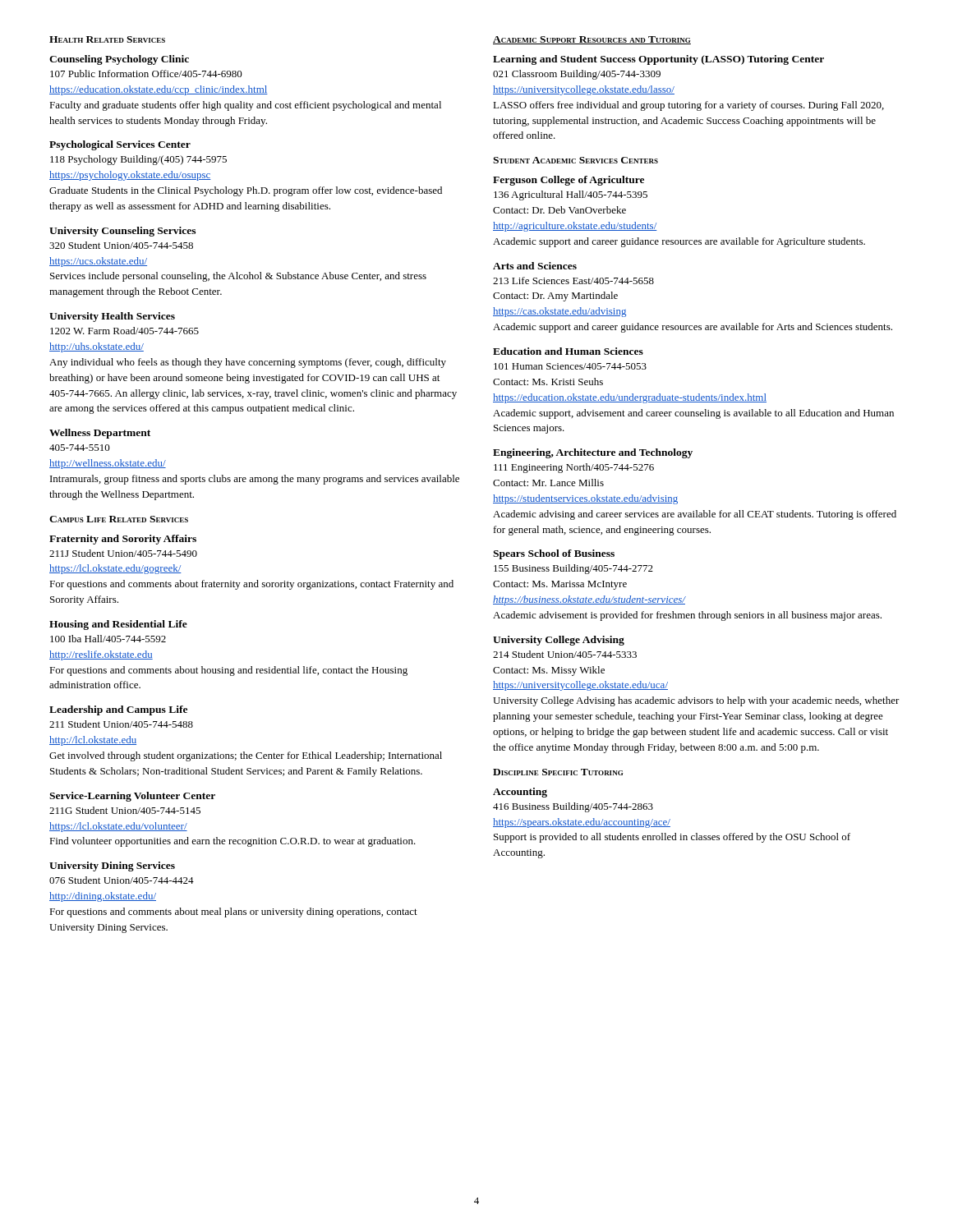Click on the text block that reads "Counseling Psychology Clinic 107 Public Information Office/405-744-6980 https://education.okstate.edu/ccp_clinic/index.html"
The width and height of the screenshot is (953, 1232).
click(x=255, y=90)
